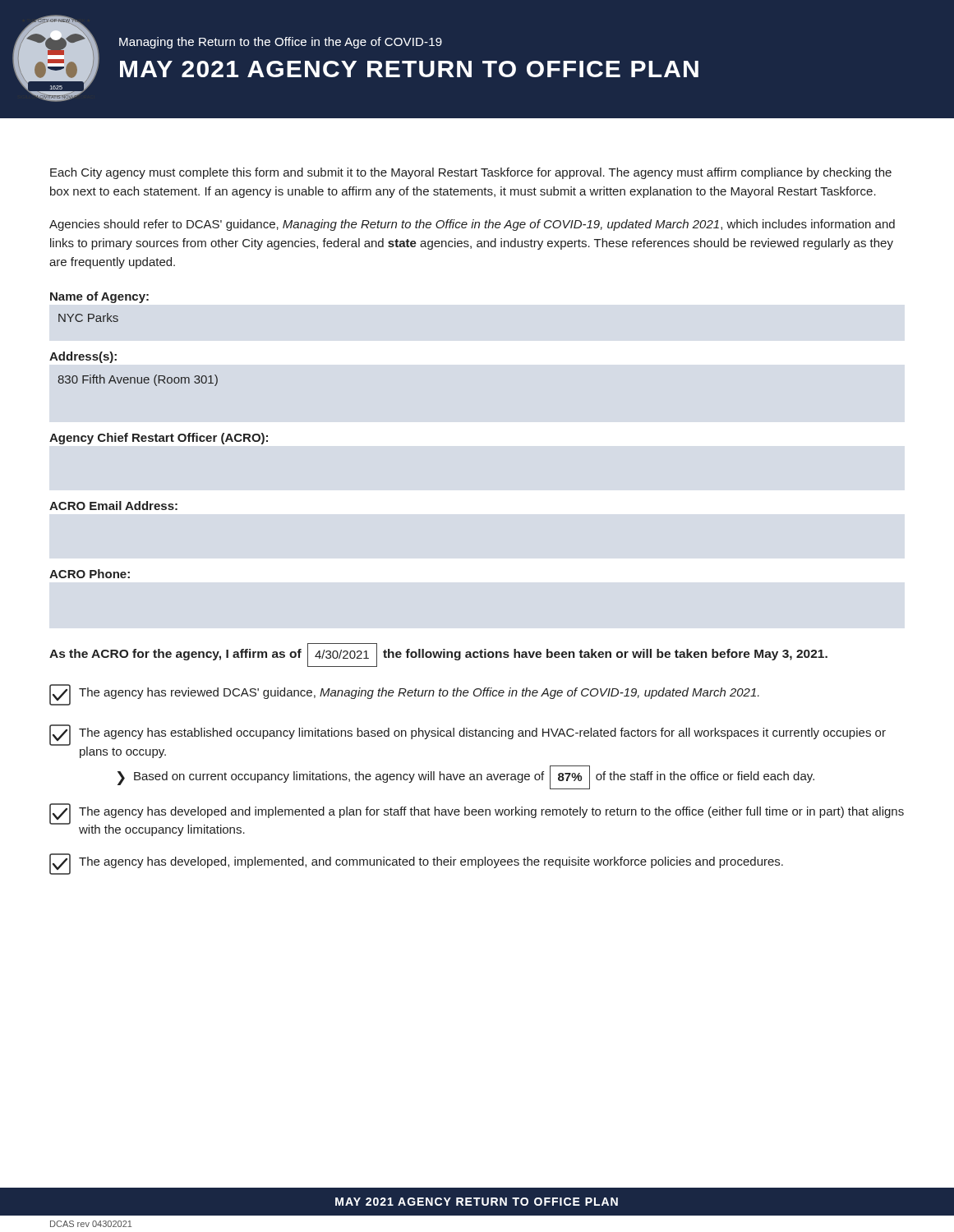
Task: Select the passage starting "DCAS rev 04302021"
Action: point(91,1224)
